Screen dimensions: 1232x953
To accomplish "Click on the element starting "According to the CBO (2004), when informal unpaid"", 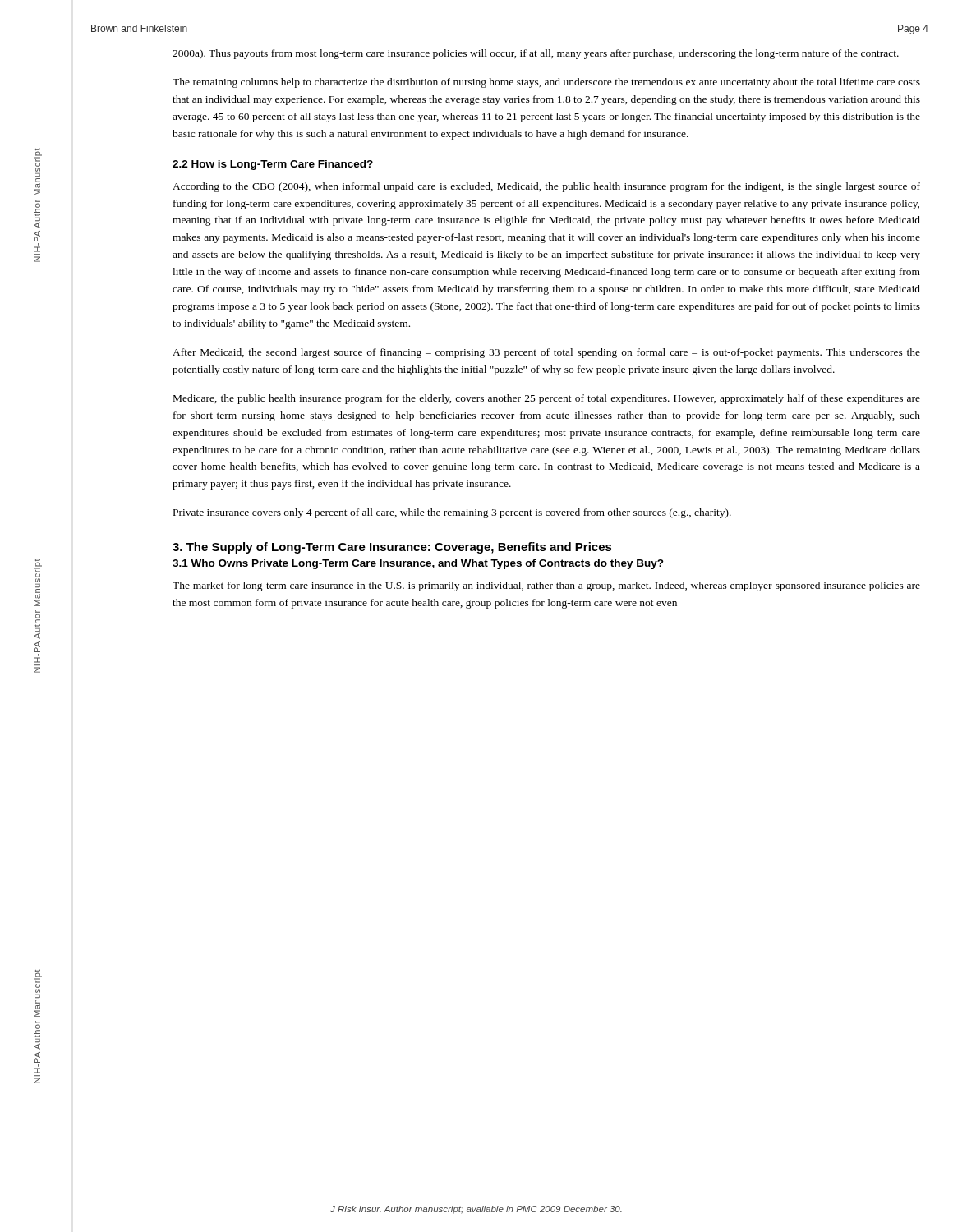I will click(x=546, y=254).
